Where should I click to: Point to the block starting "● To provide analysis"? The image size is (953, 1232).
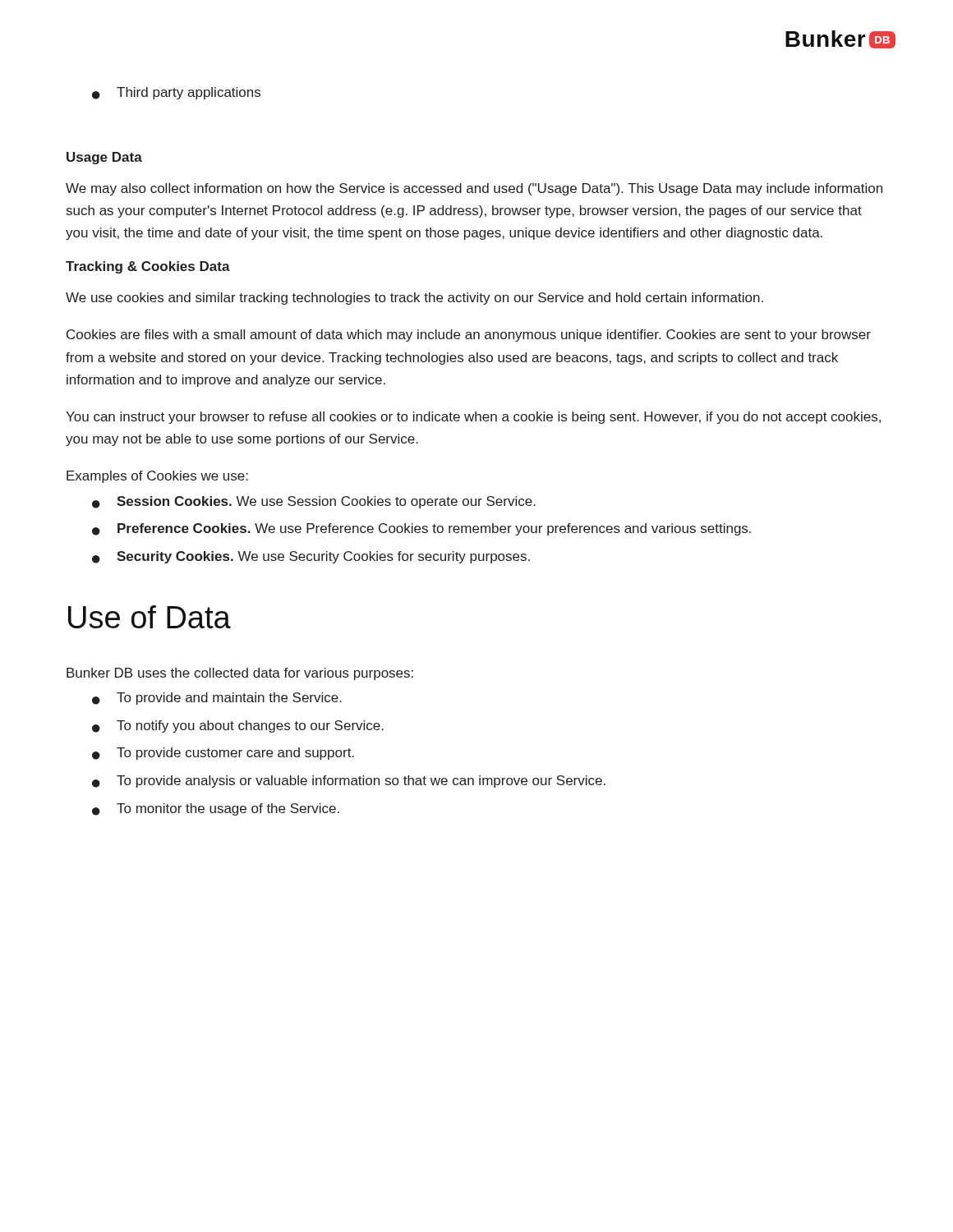(x=348, y=782)
